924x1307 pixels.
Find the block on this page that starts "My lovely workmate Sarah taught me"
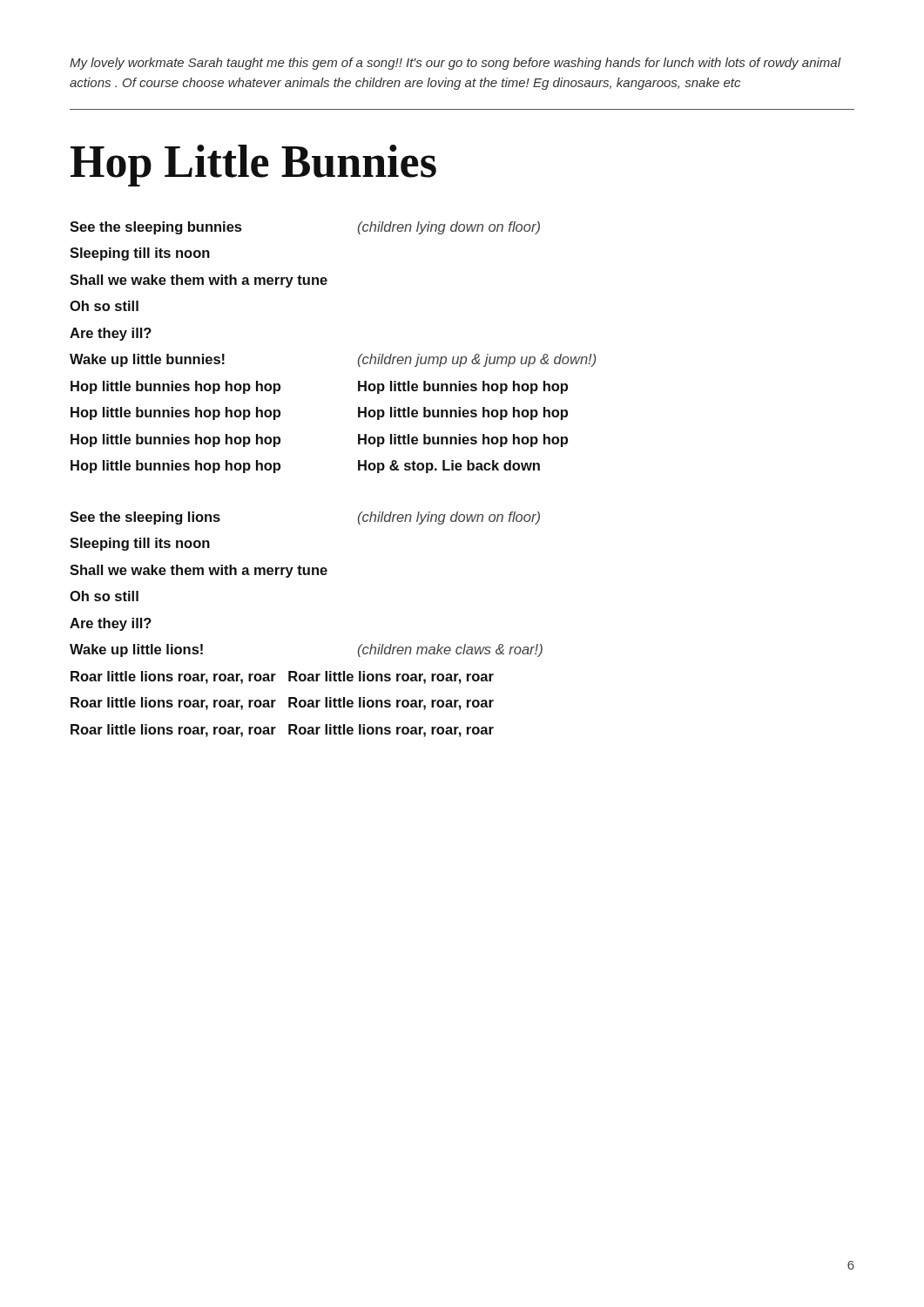(x=455, y=72)
